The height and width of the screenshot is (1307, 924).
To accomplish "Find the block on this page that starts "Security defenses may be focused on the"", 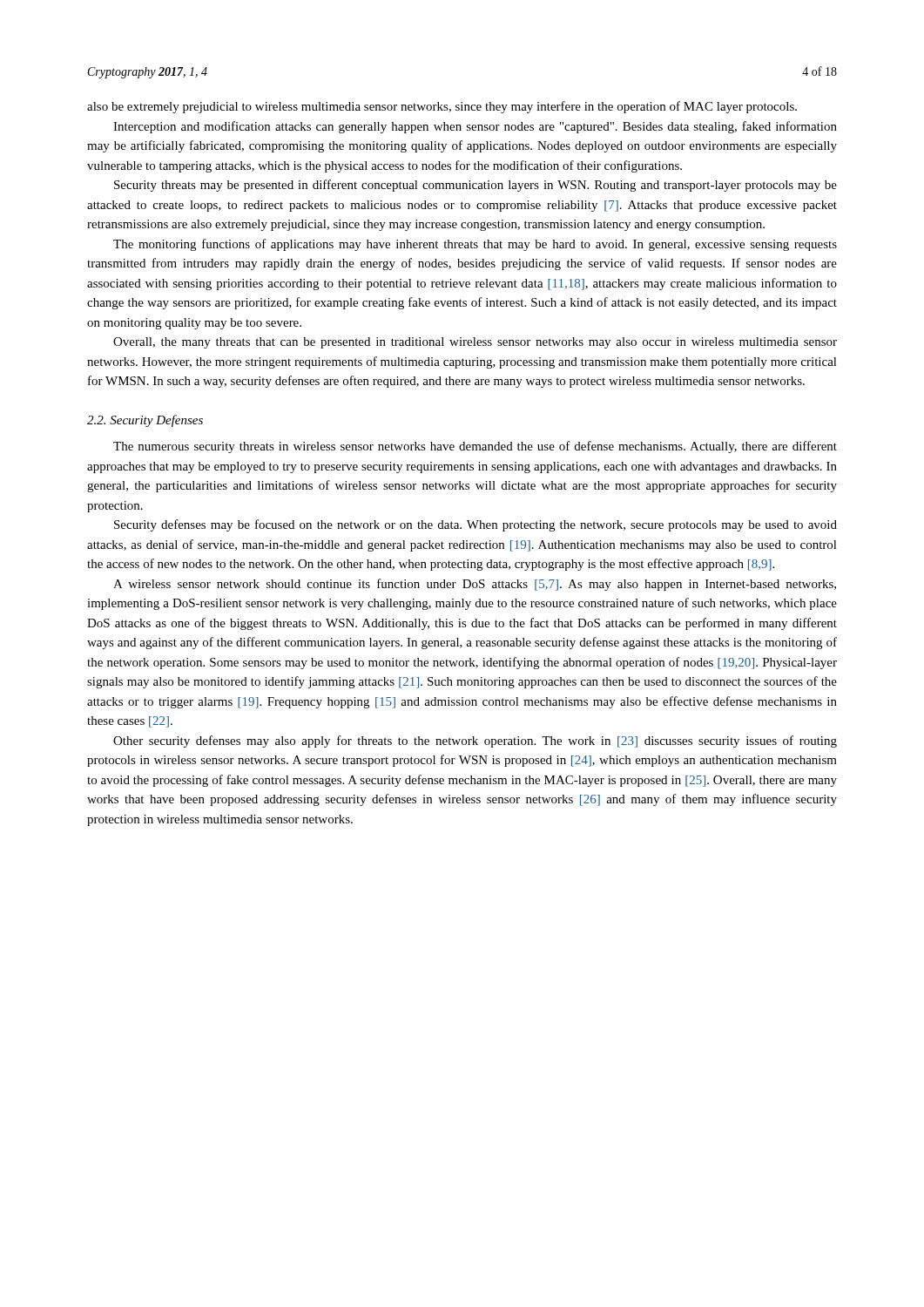I will click(462, 544).
